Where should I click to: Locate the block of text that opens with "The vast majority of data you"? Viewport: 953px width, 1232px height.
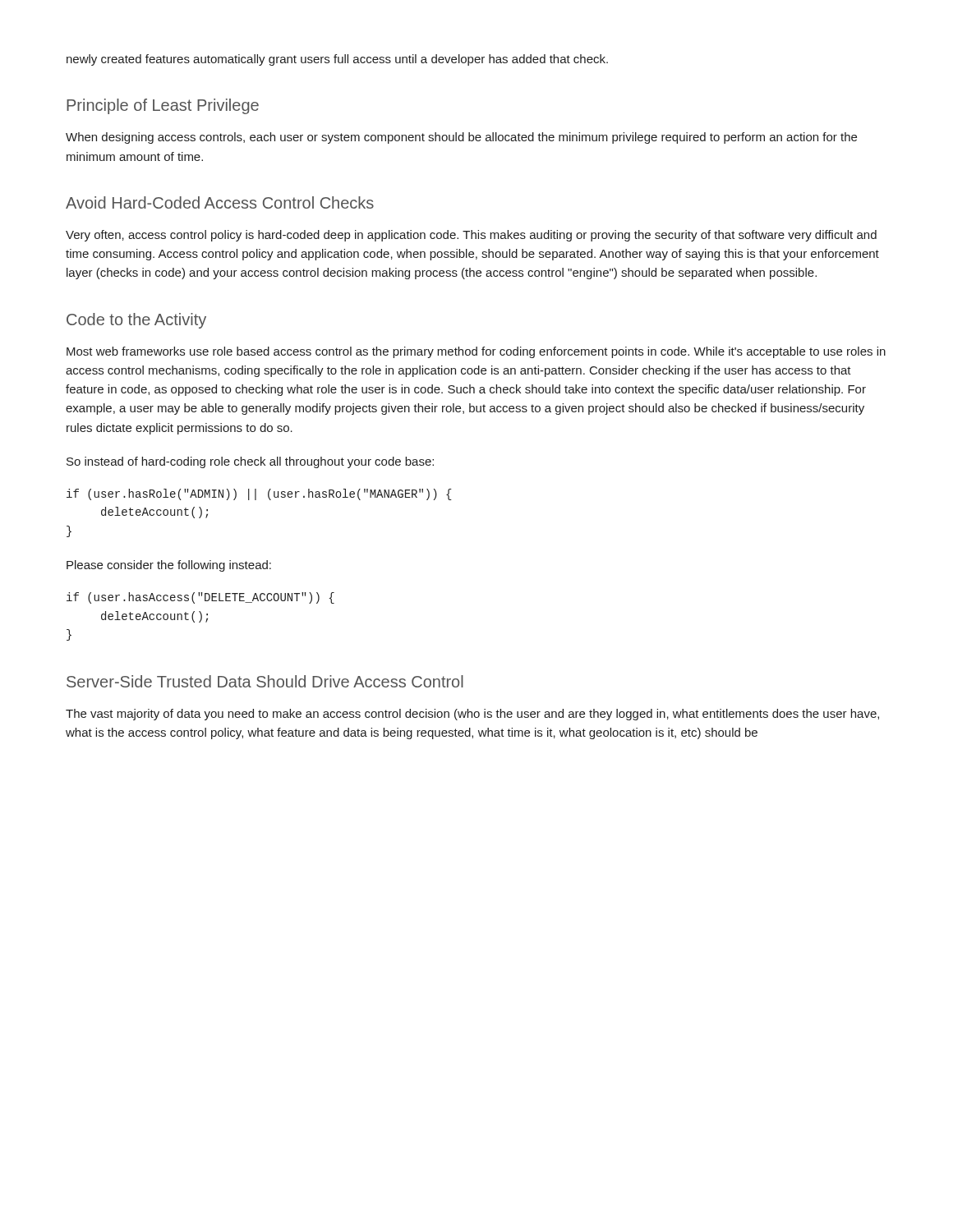(473, 723)
